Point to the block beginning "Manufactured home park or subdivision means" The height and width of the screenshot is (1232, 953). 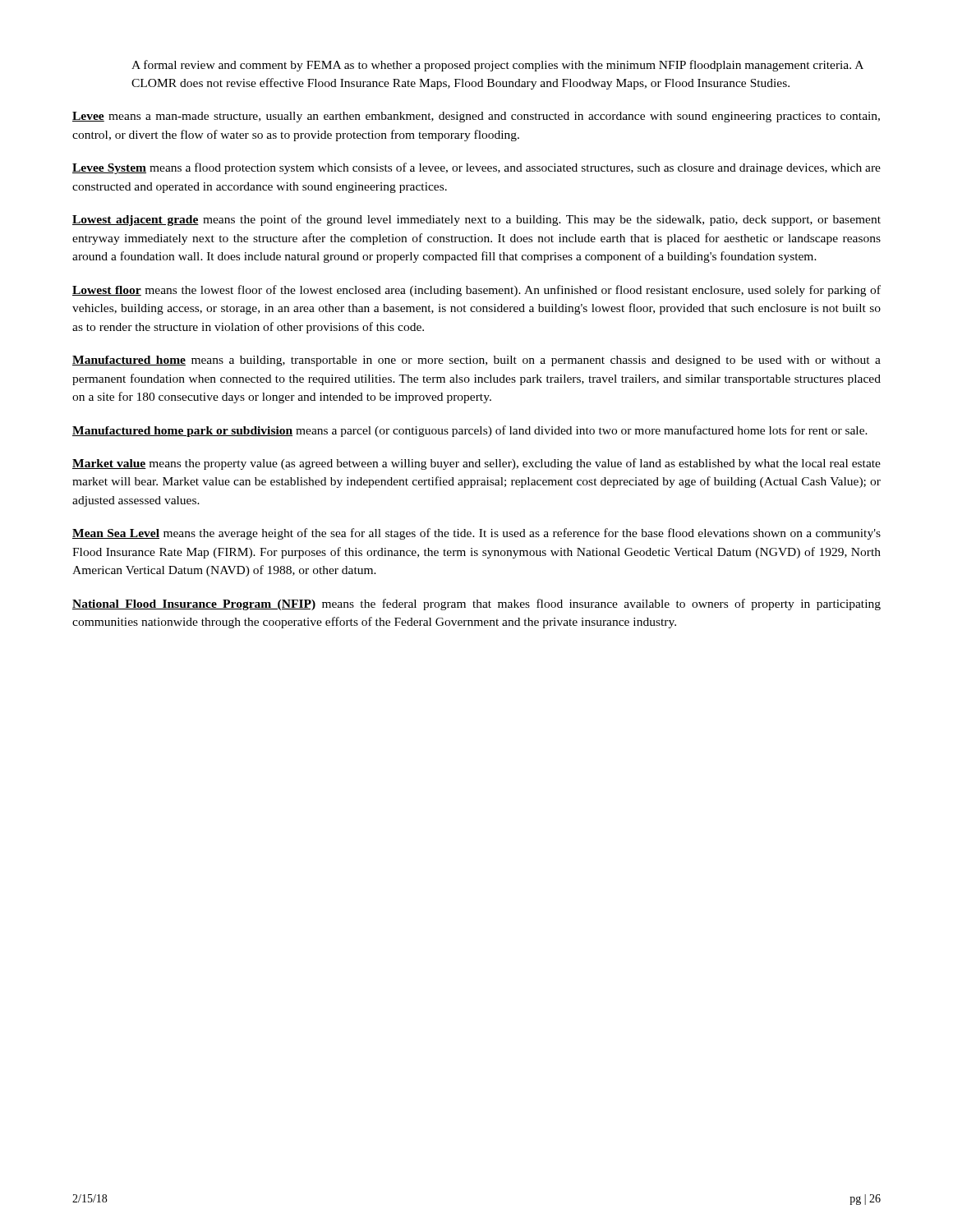point(476,430)
